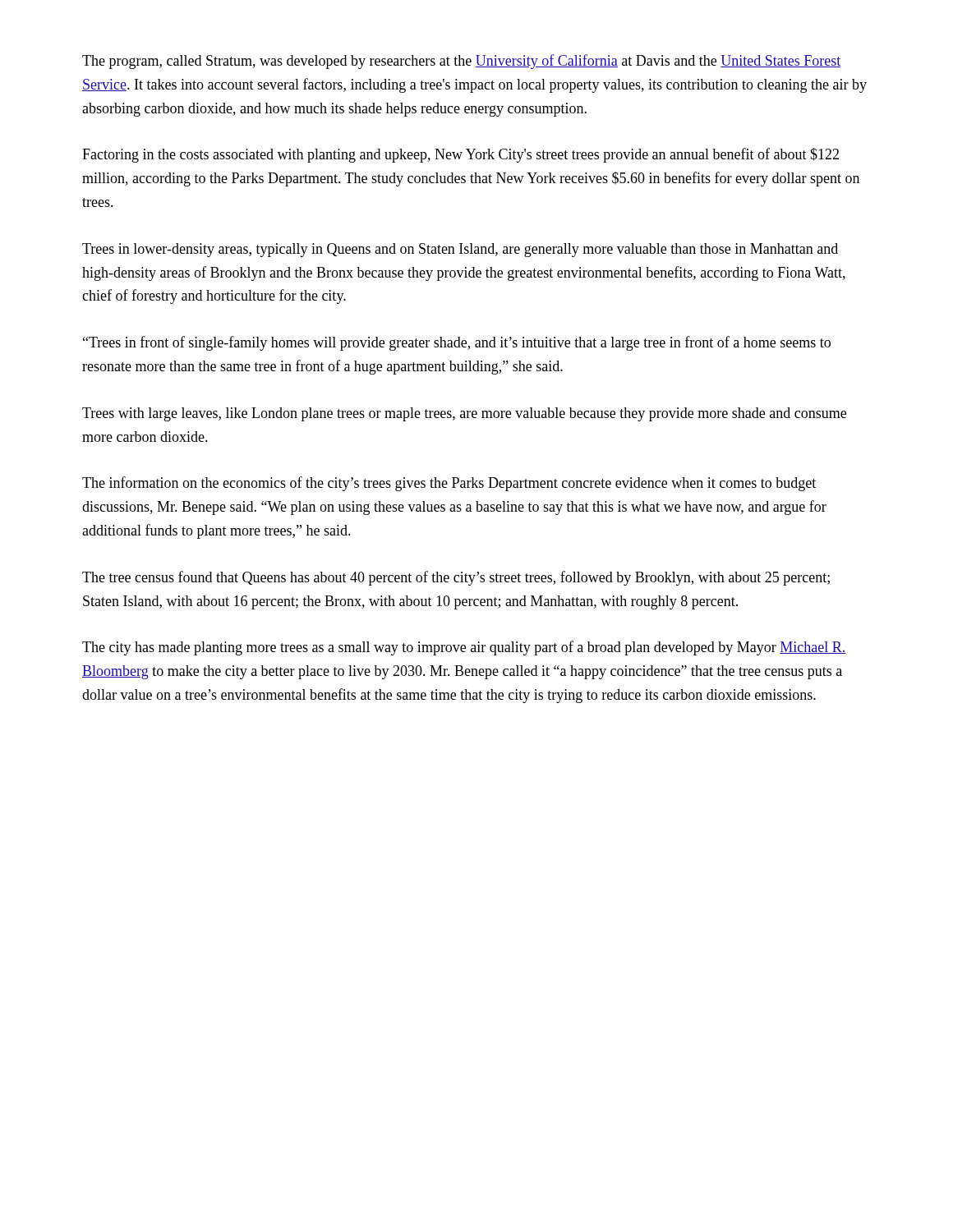Find the text block with the text "The information on the economics of the city’s"

tap(454, 507)
